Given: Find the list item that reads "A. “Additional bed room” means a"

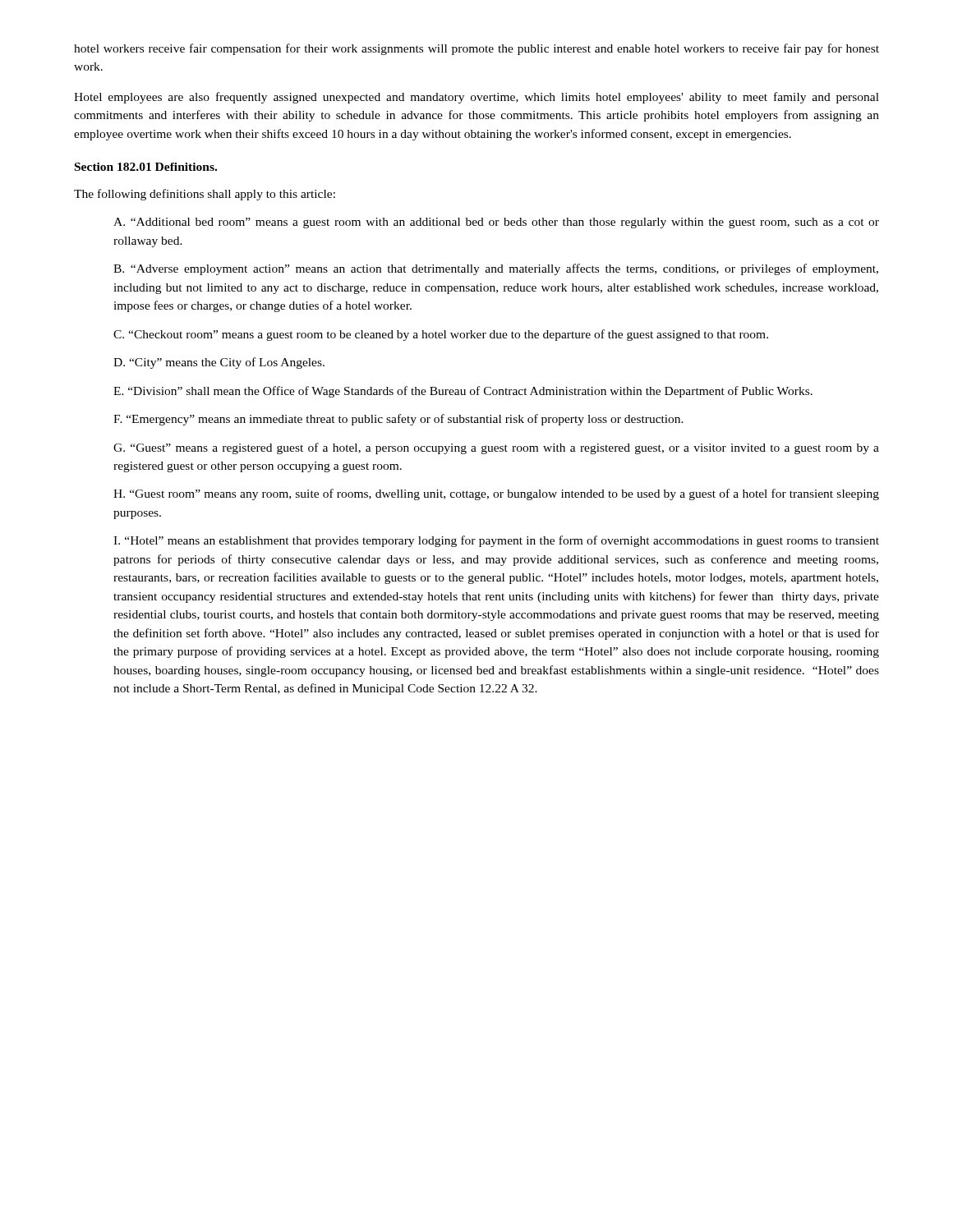Looking at the screenshot, I should pos(476,231).
